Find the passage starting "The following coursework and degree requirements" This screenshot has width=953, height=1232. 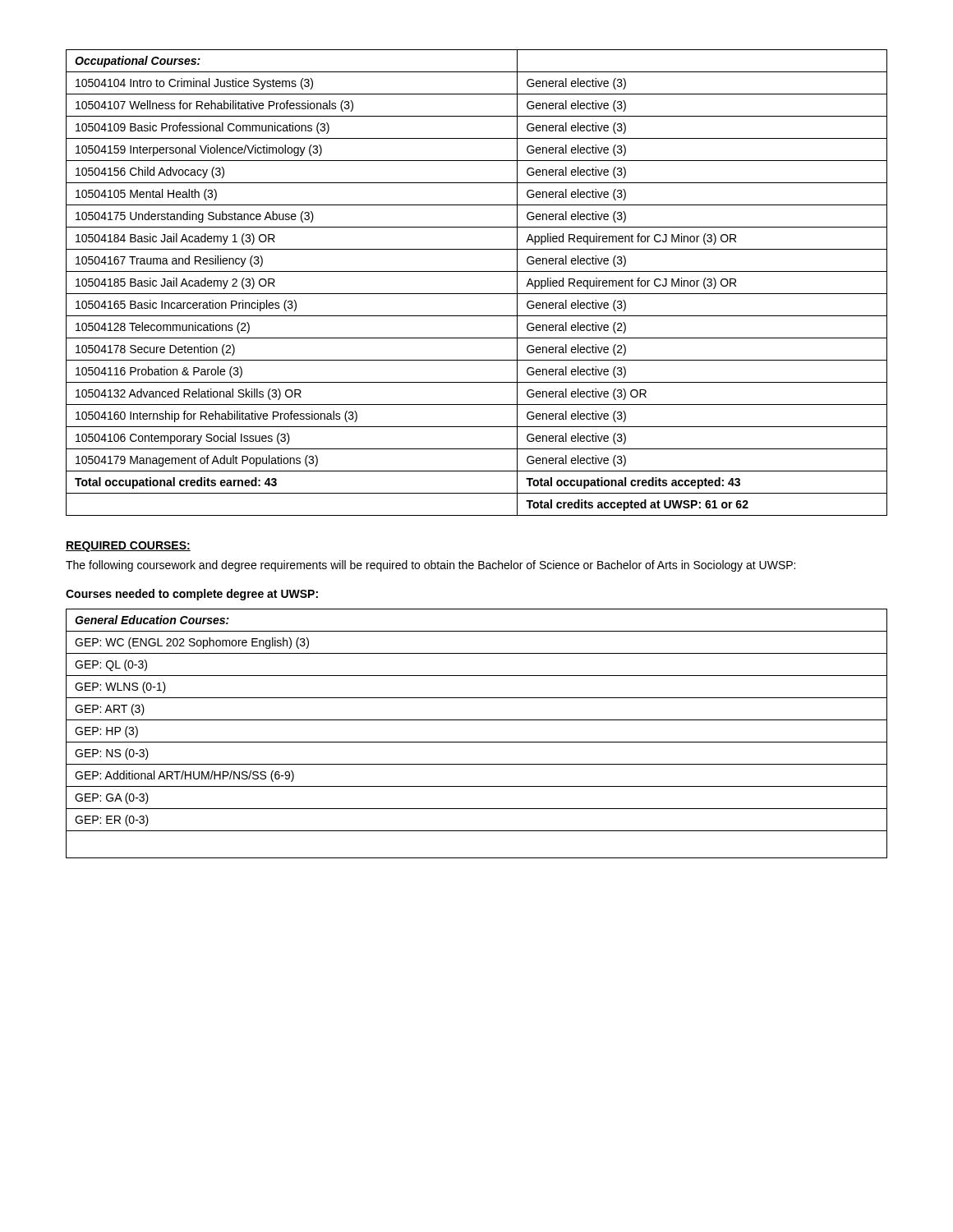click(431, 565)
